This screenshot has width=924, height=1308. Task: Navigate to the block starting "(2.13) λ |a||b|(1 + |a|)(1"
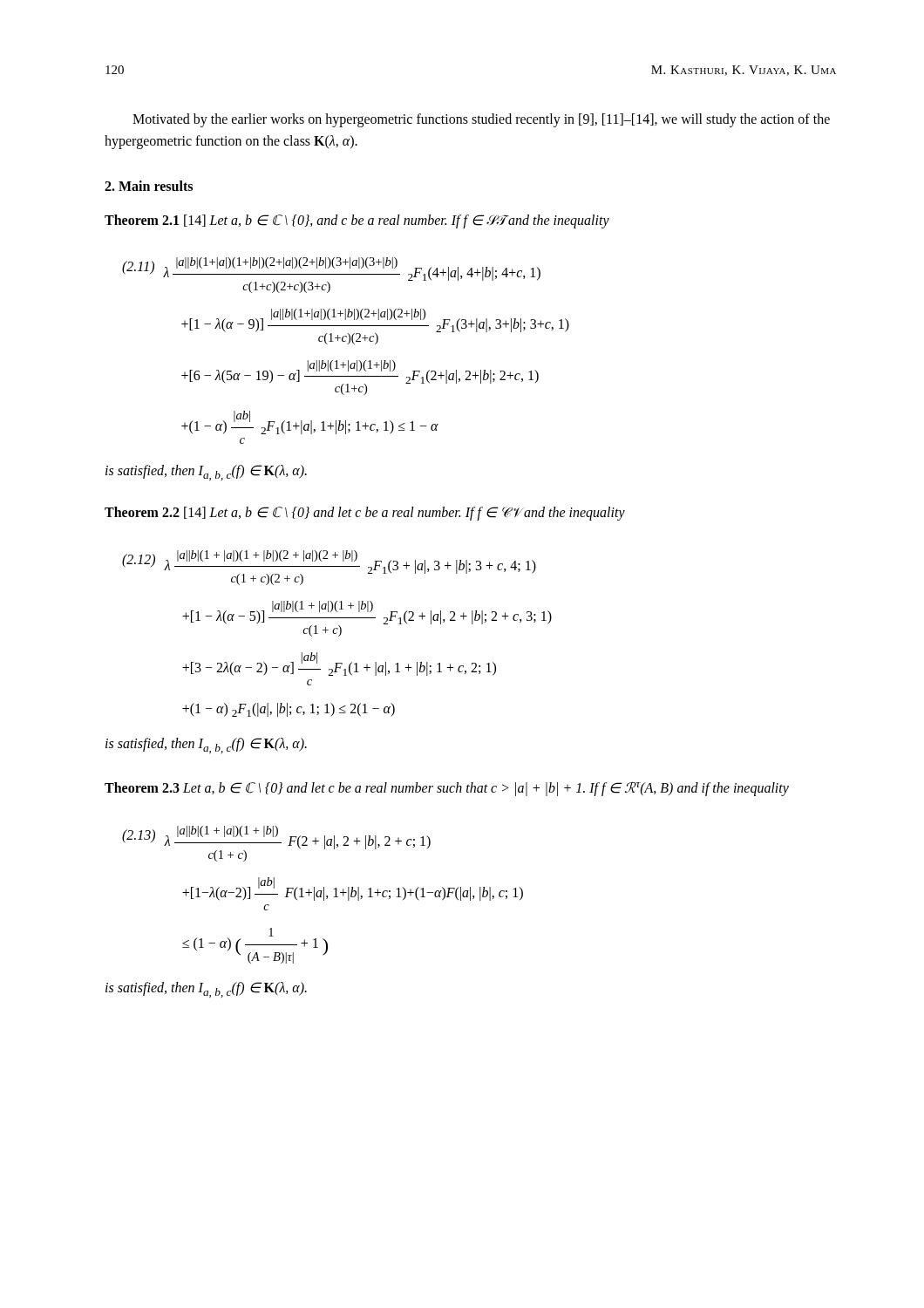coord(323,894)
